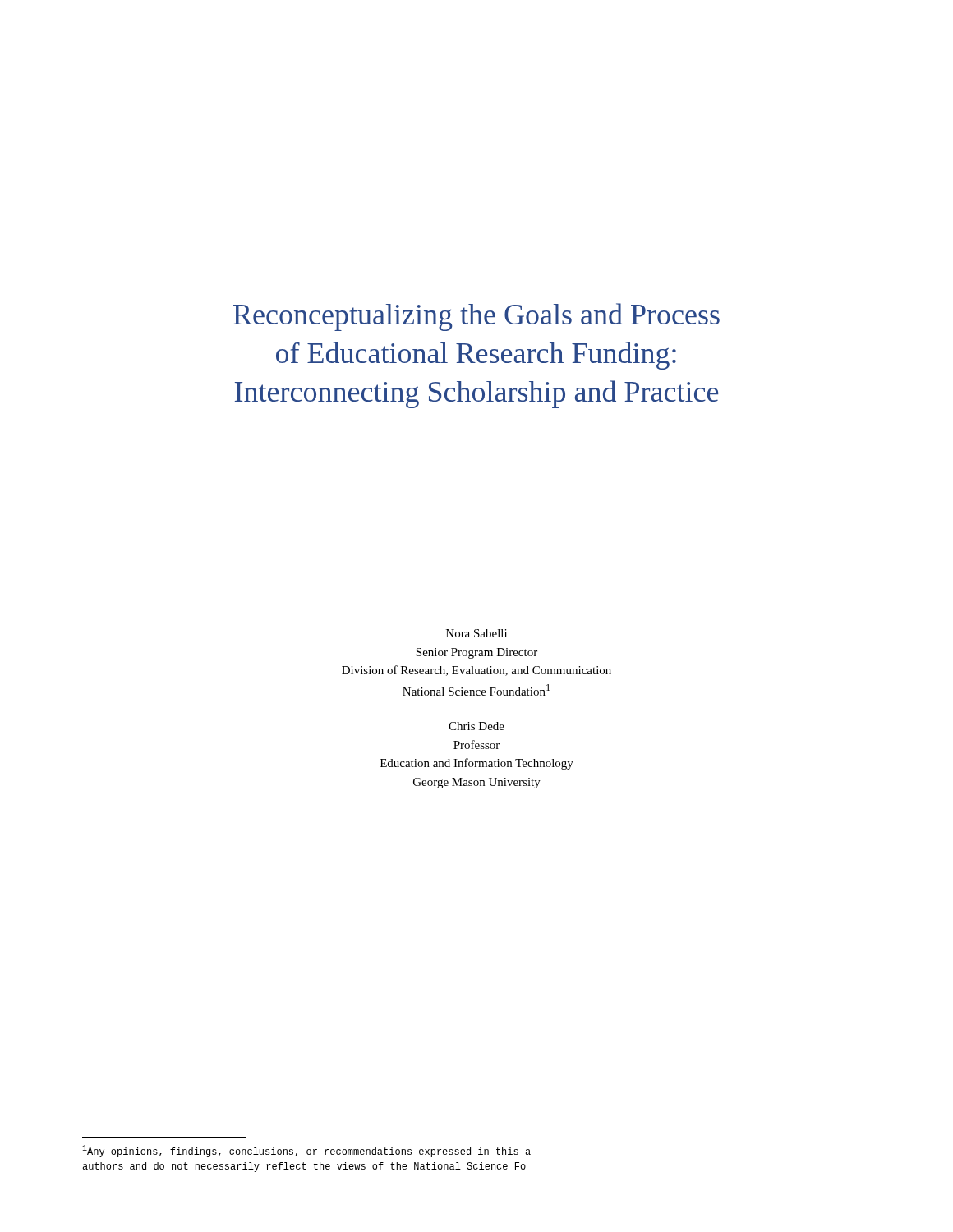Click on the title with the text "Reconceptualizing the Goals and Processof Educational Research Funding:Interconnecting"

(x=476, y=353)
